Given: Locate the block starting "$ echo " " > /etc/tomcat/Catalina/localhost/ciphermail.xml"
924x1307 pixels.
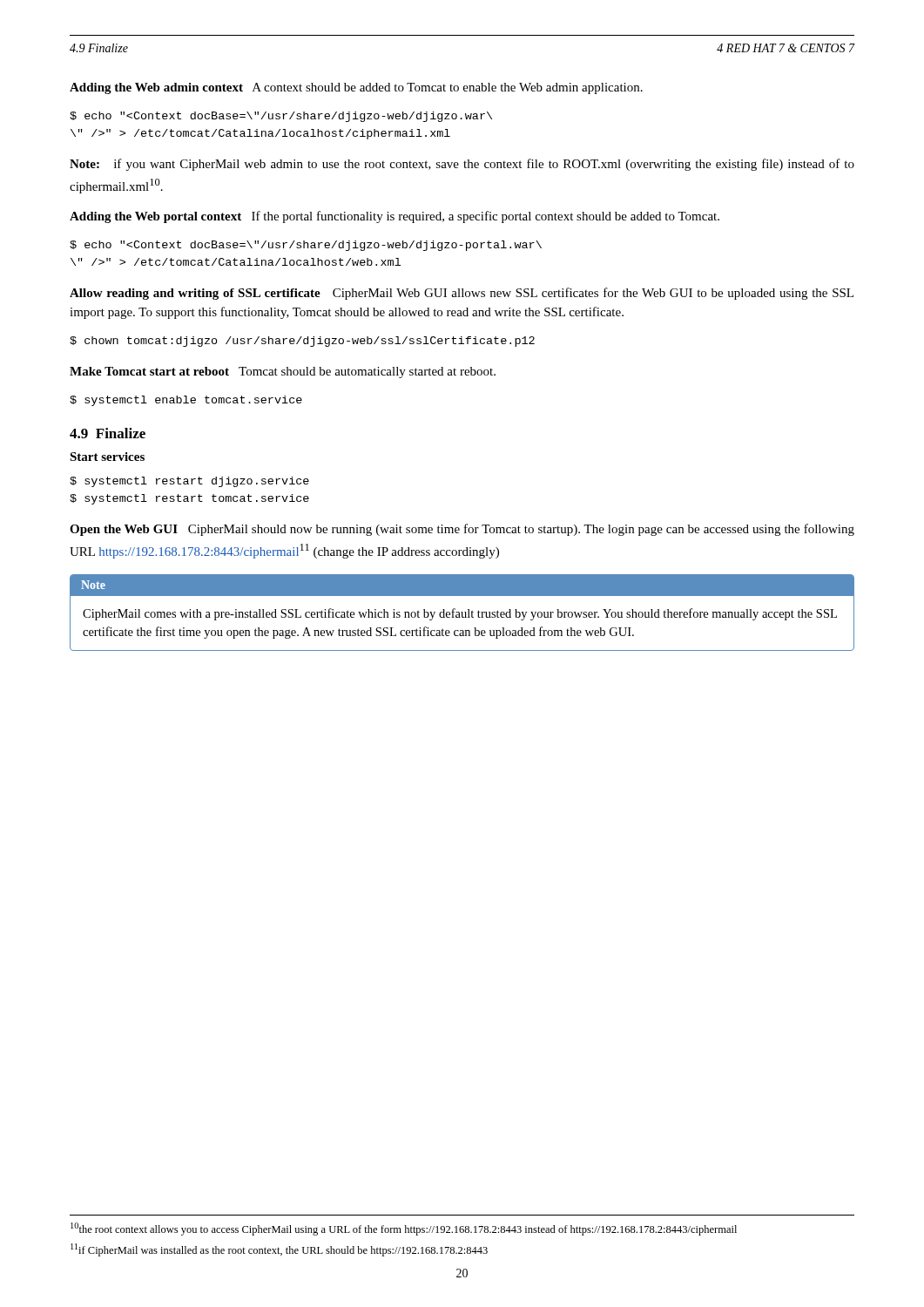Looking at the screenshot, I should (x=281, y=125).
